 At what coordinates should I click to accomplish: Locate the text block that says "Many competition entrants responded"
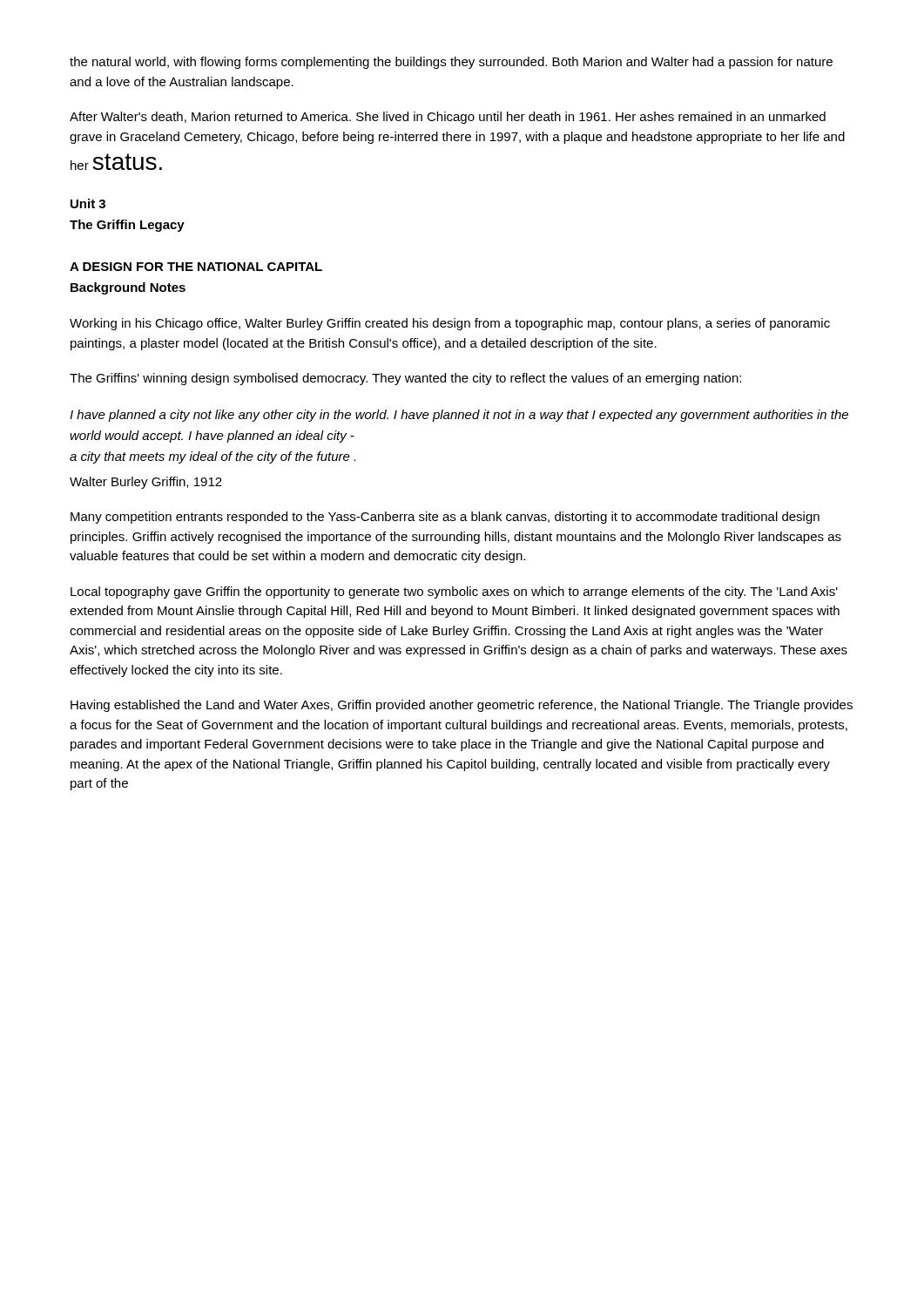[x=455, y=536]
